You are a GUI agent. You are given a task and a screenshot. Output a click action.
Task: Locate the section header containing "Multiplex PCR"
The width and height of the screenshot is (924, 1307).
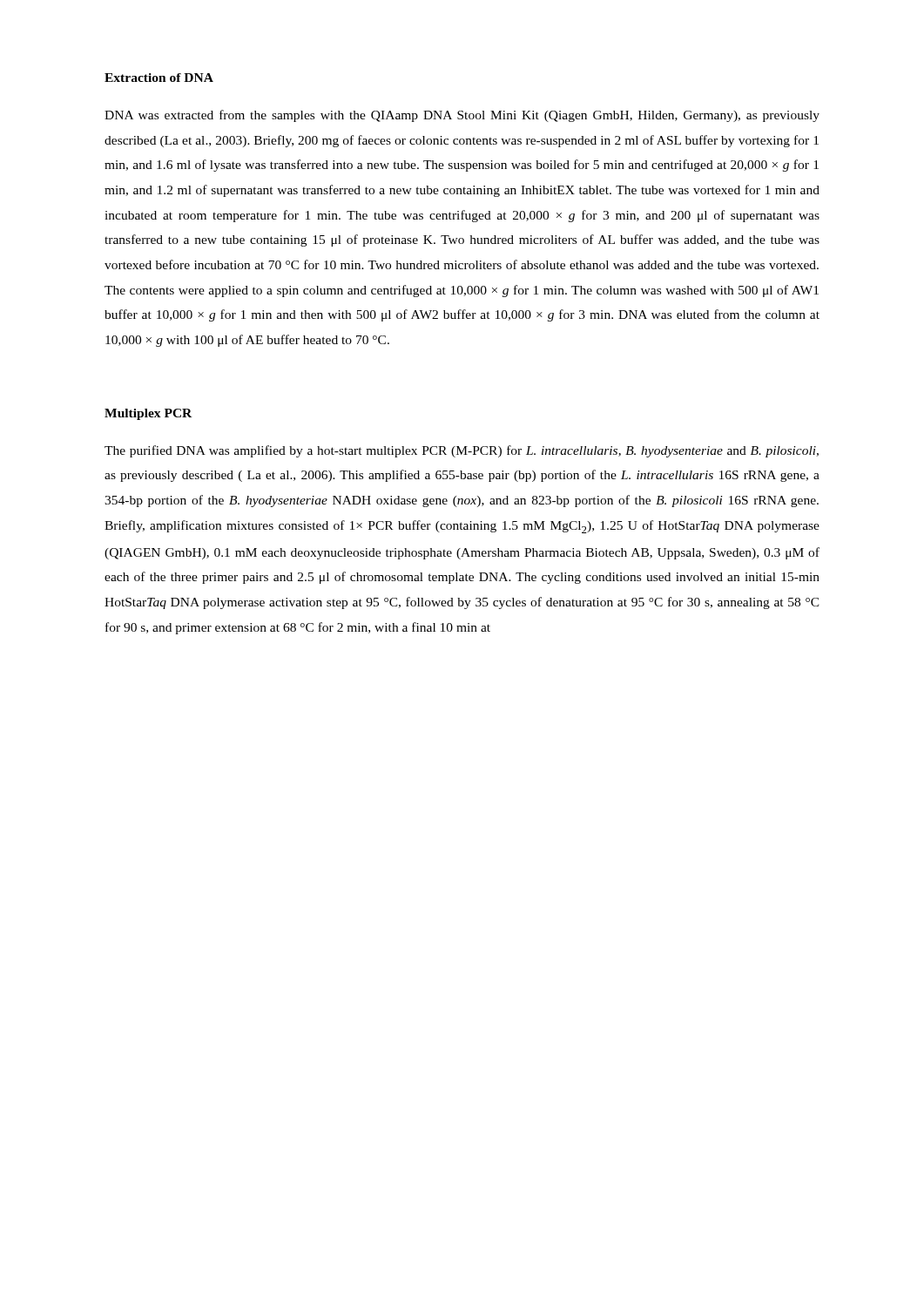[x=148, y=412]
